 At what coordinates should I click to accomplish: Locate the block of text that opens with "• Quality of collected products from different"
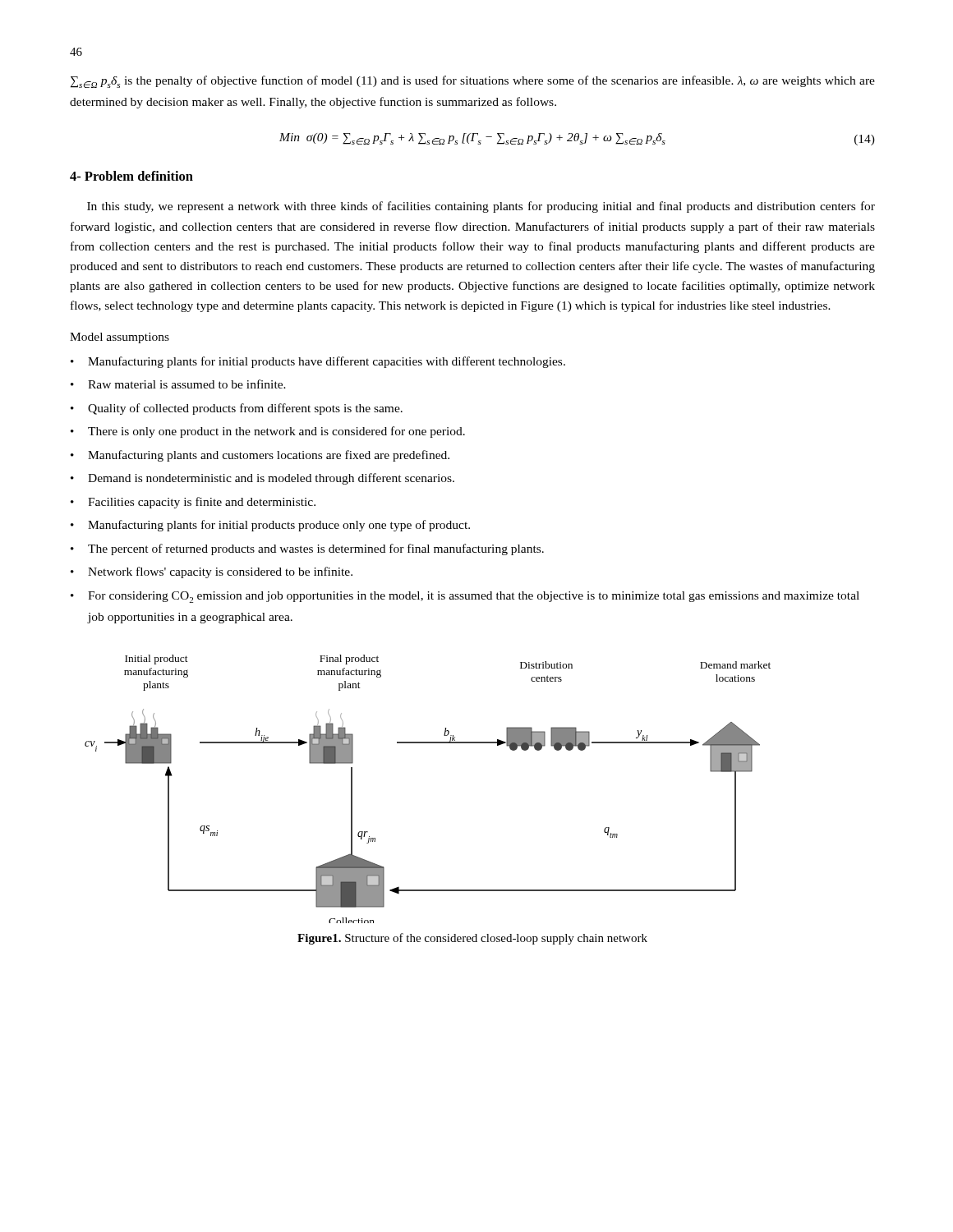click(x=237, y=409)
